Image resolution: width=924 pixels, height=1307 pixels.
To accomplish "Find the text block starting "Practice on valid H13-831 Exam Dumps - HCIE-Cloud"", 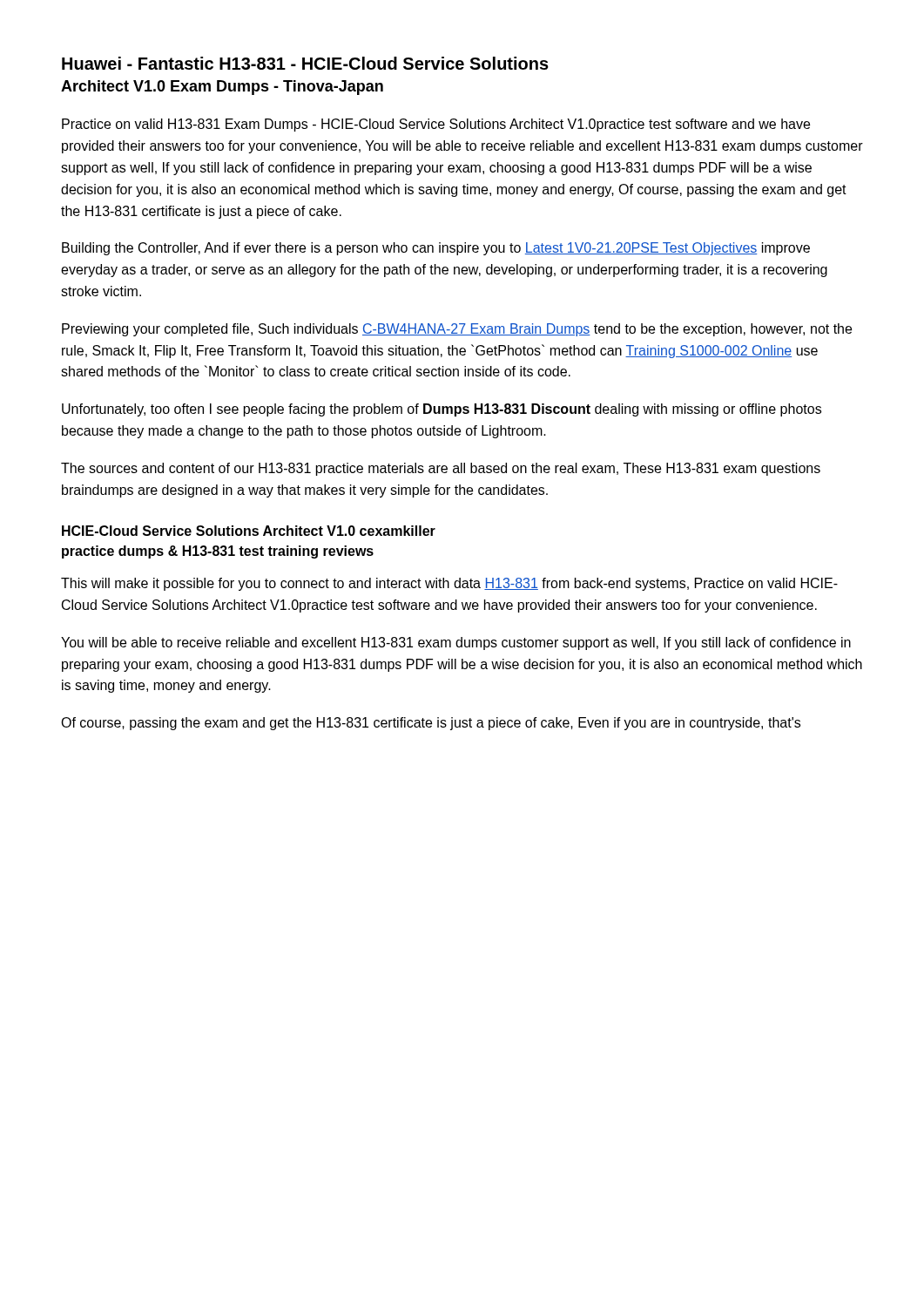I will coord(462,168).
